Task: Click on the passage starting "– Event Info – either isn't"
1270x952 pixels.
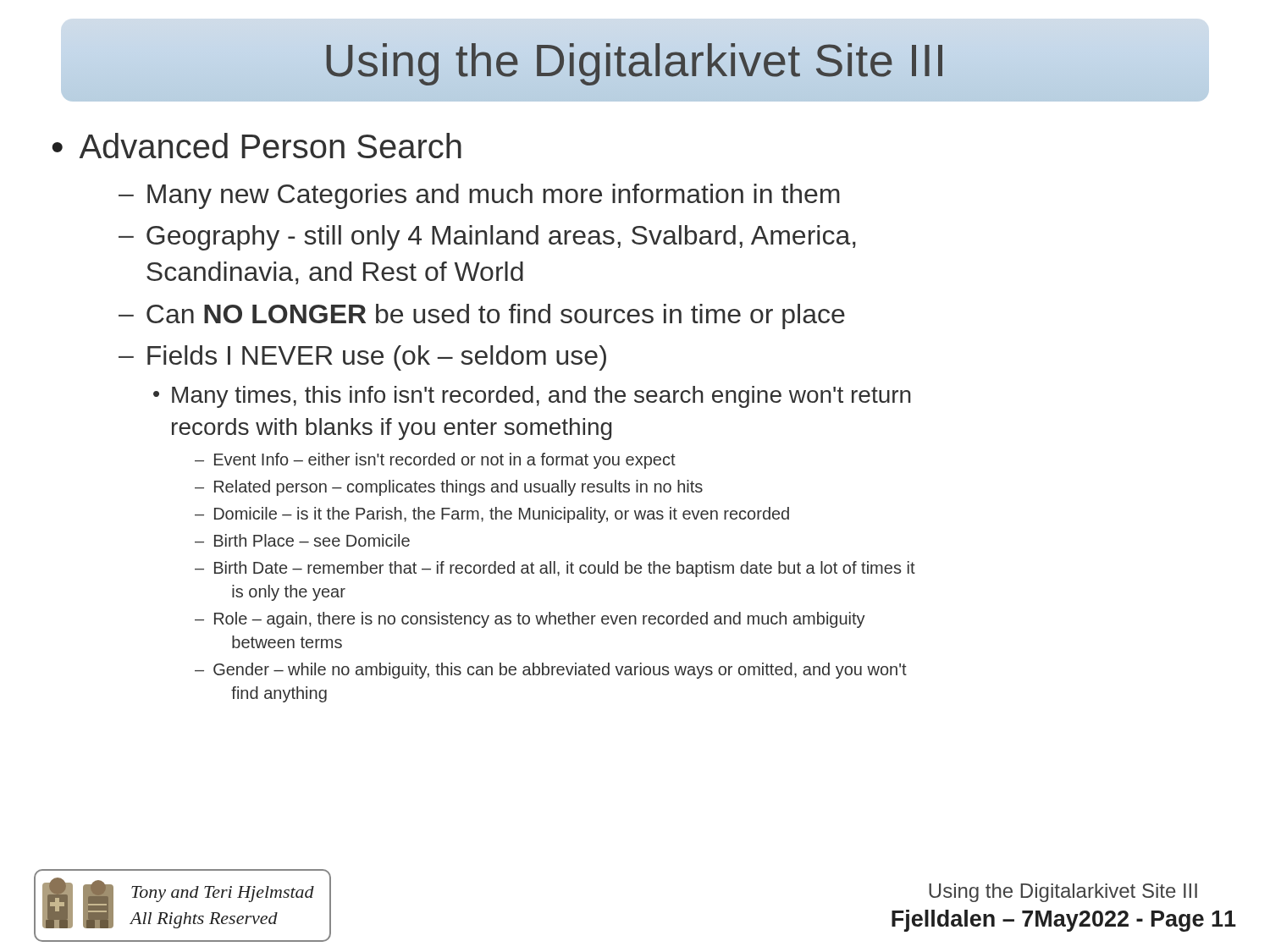Action: click(x=435, y=459)
